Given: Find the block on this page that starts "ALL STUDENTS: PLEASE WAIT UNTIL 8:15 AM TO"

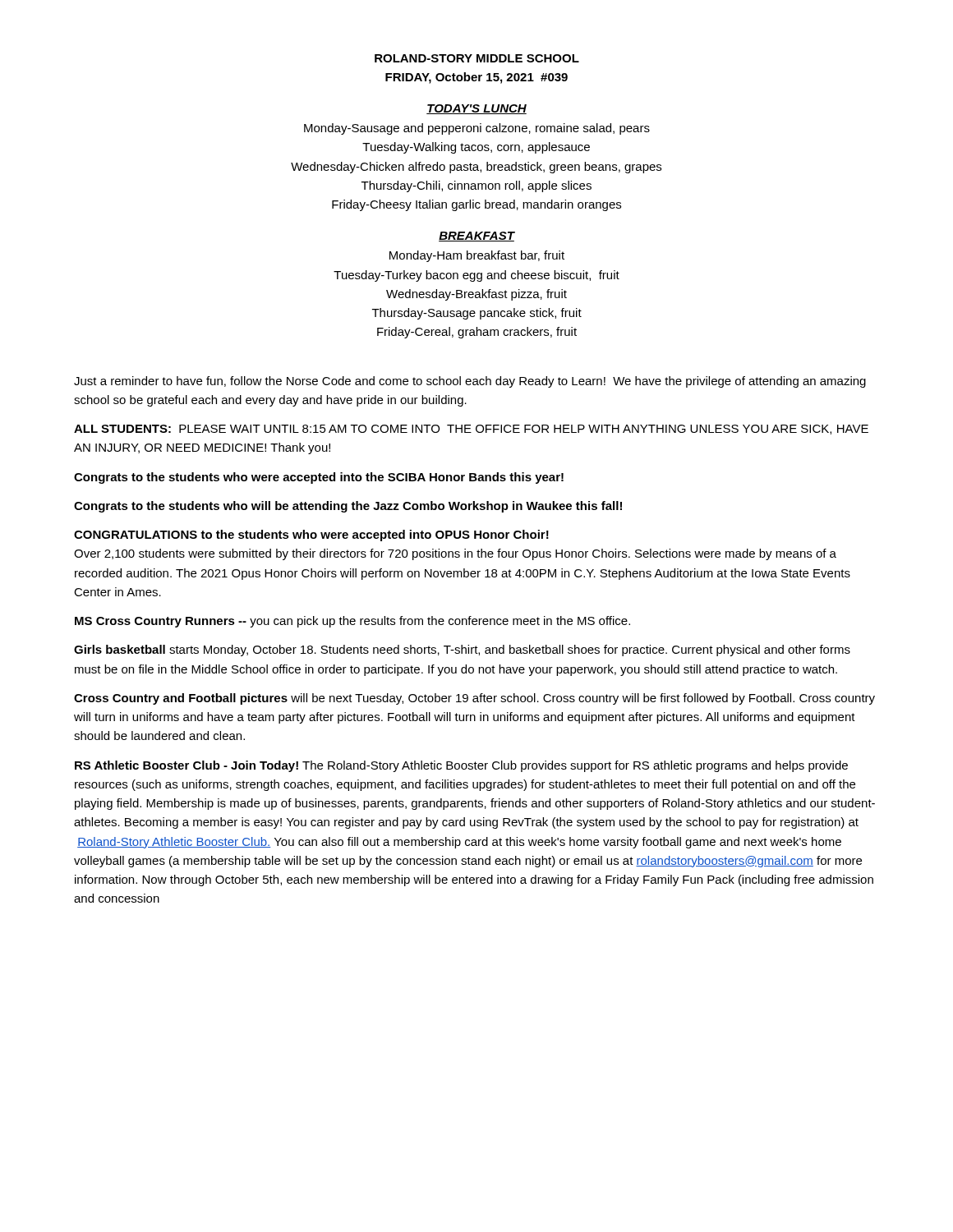Looking at the screenshot, I should click(x=471, y=438).
